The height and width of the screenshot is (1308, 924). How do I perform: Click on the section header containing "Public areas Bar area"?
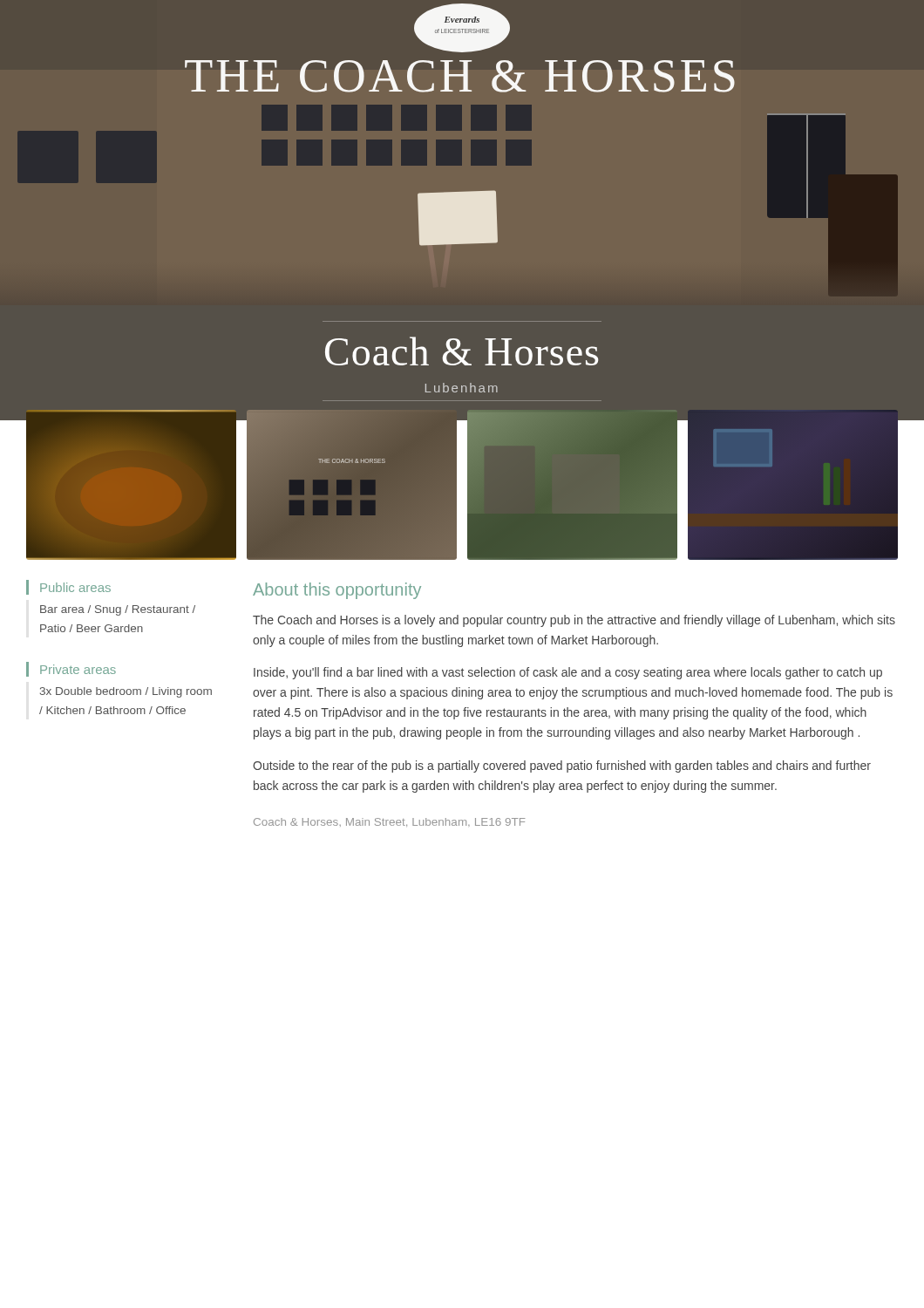click(122, 609)
